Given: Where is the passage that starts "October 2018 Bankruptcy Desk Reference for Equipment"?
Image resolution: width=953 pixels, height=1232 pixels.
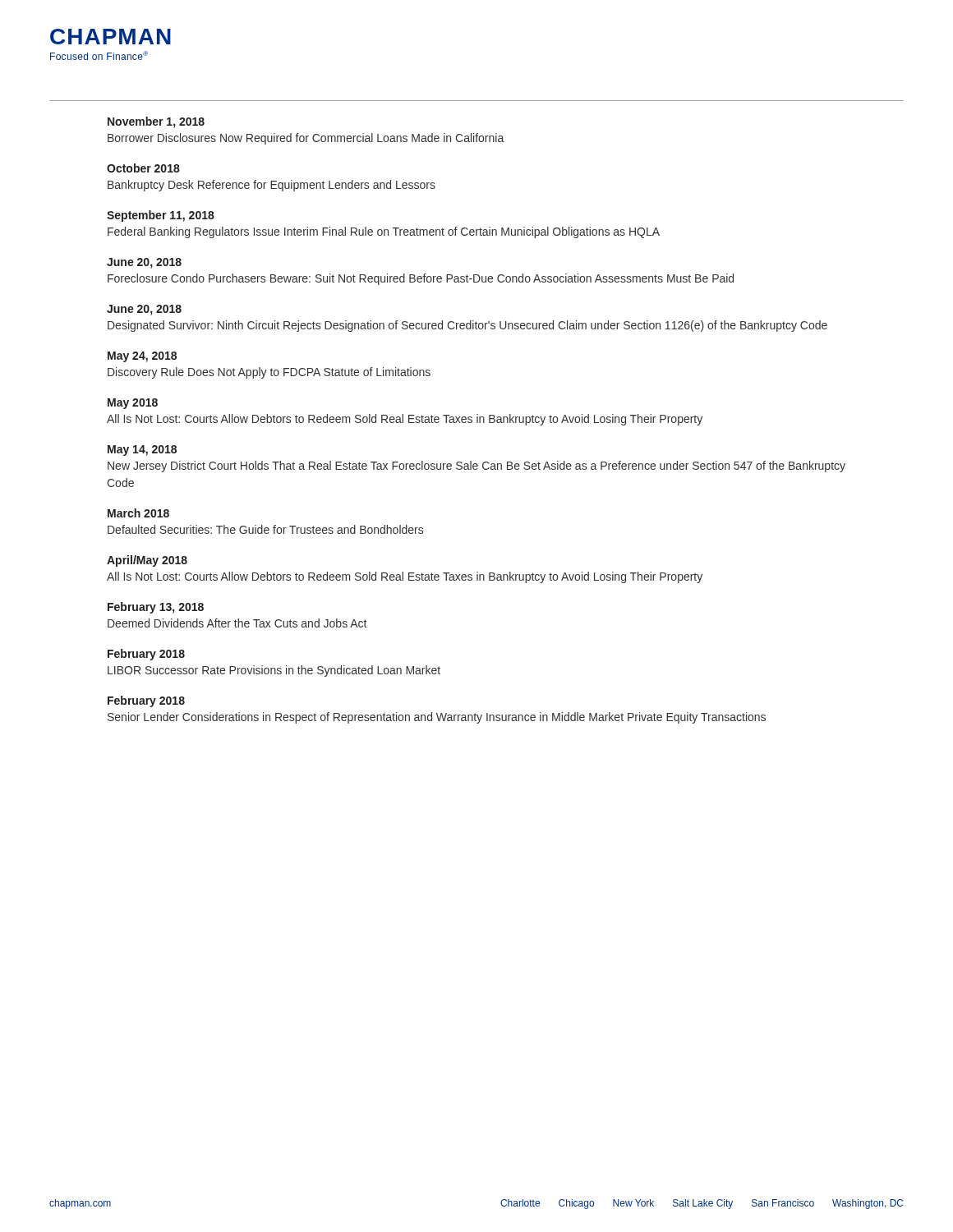Looking at the screenshot, I should click(x=143, y=168).
